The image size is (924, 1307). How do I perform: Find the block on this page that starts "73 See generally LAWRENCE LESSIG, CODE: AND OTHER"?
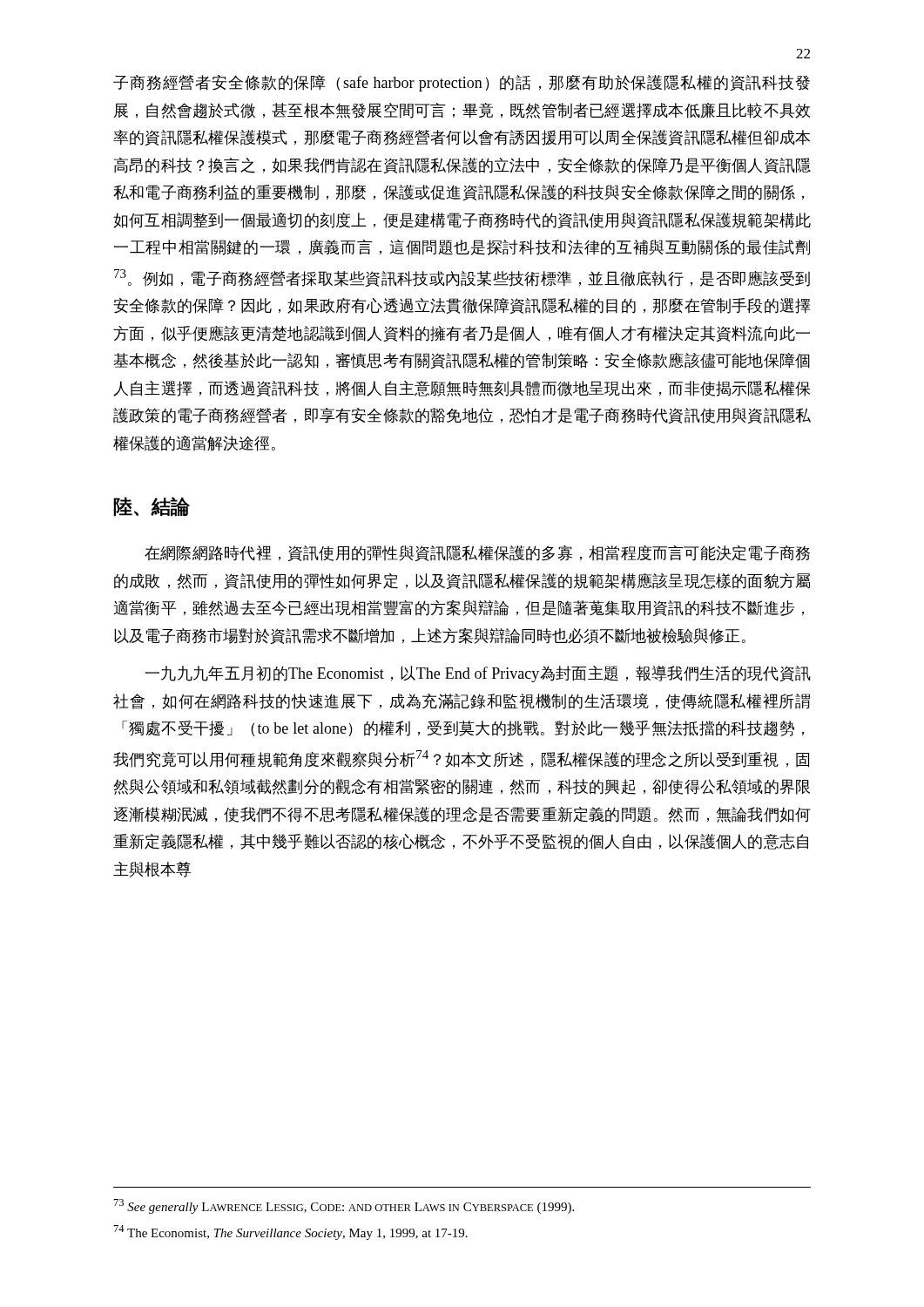click(x=462, y=1219)
